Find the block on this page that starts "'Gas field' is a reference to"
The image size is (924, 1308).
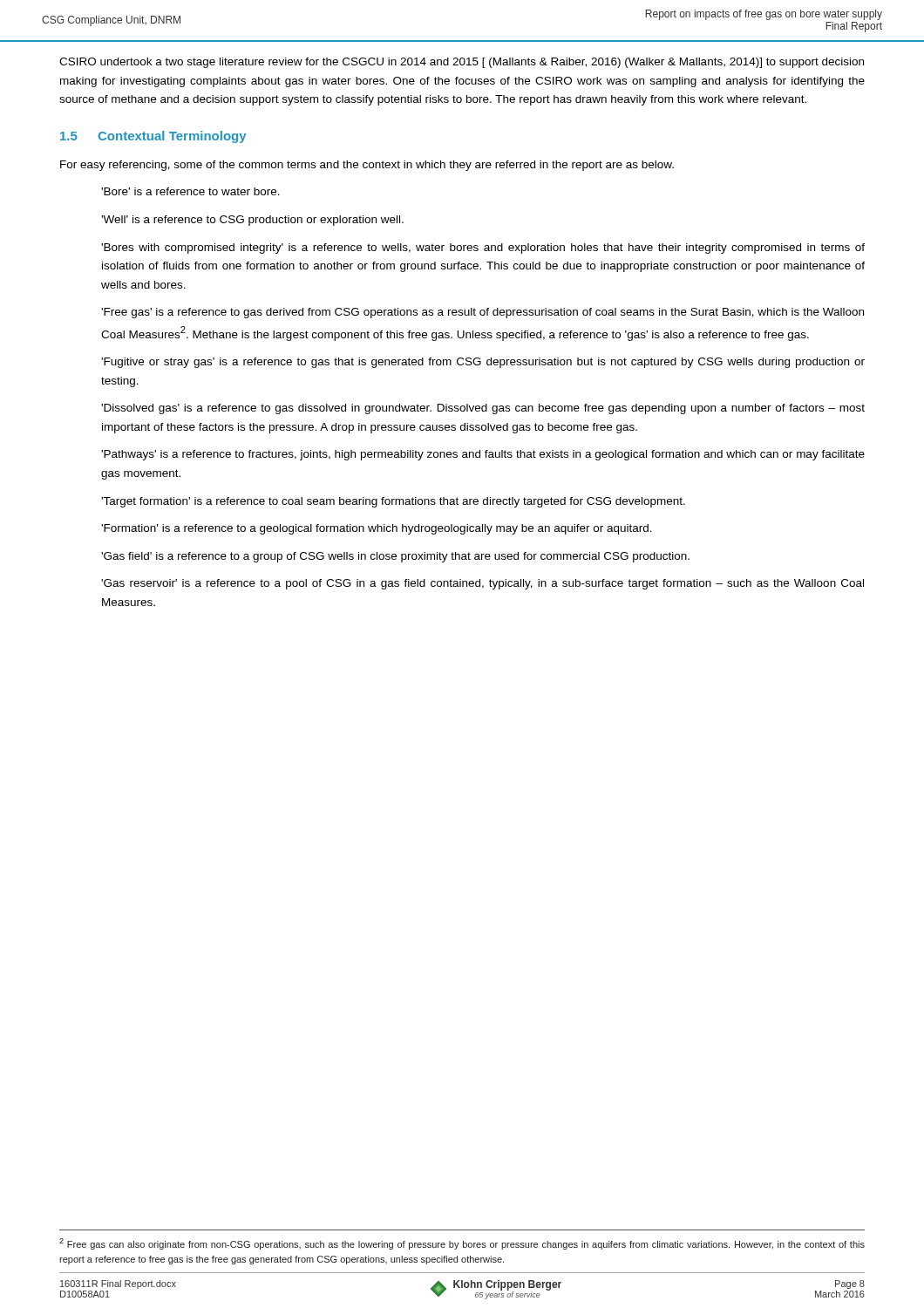(x=396, y=556)
